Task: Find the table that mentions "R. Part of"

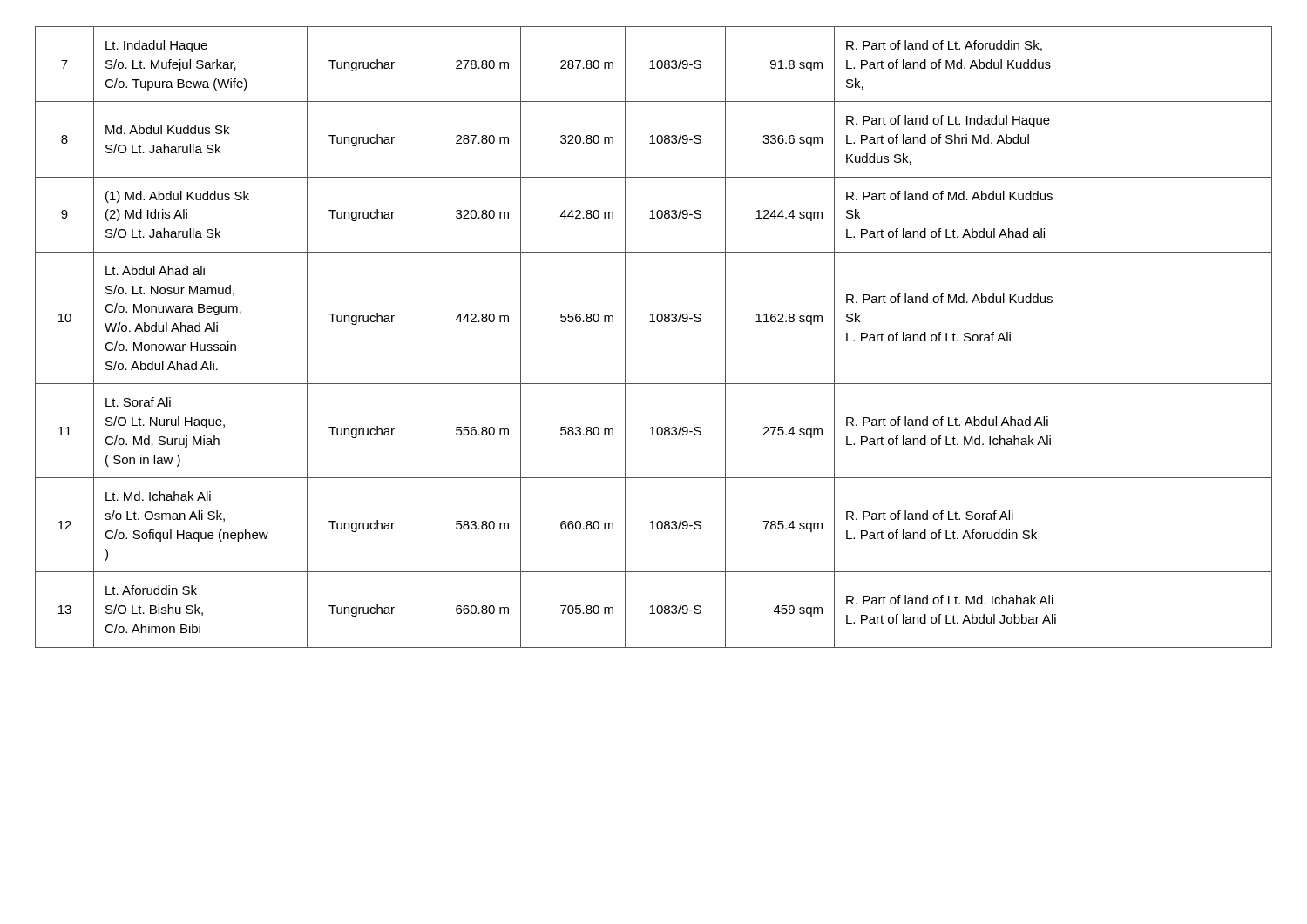Action: tap(654, 337)
